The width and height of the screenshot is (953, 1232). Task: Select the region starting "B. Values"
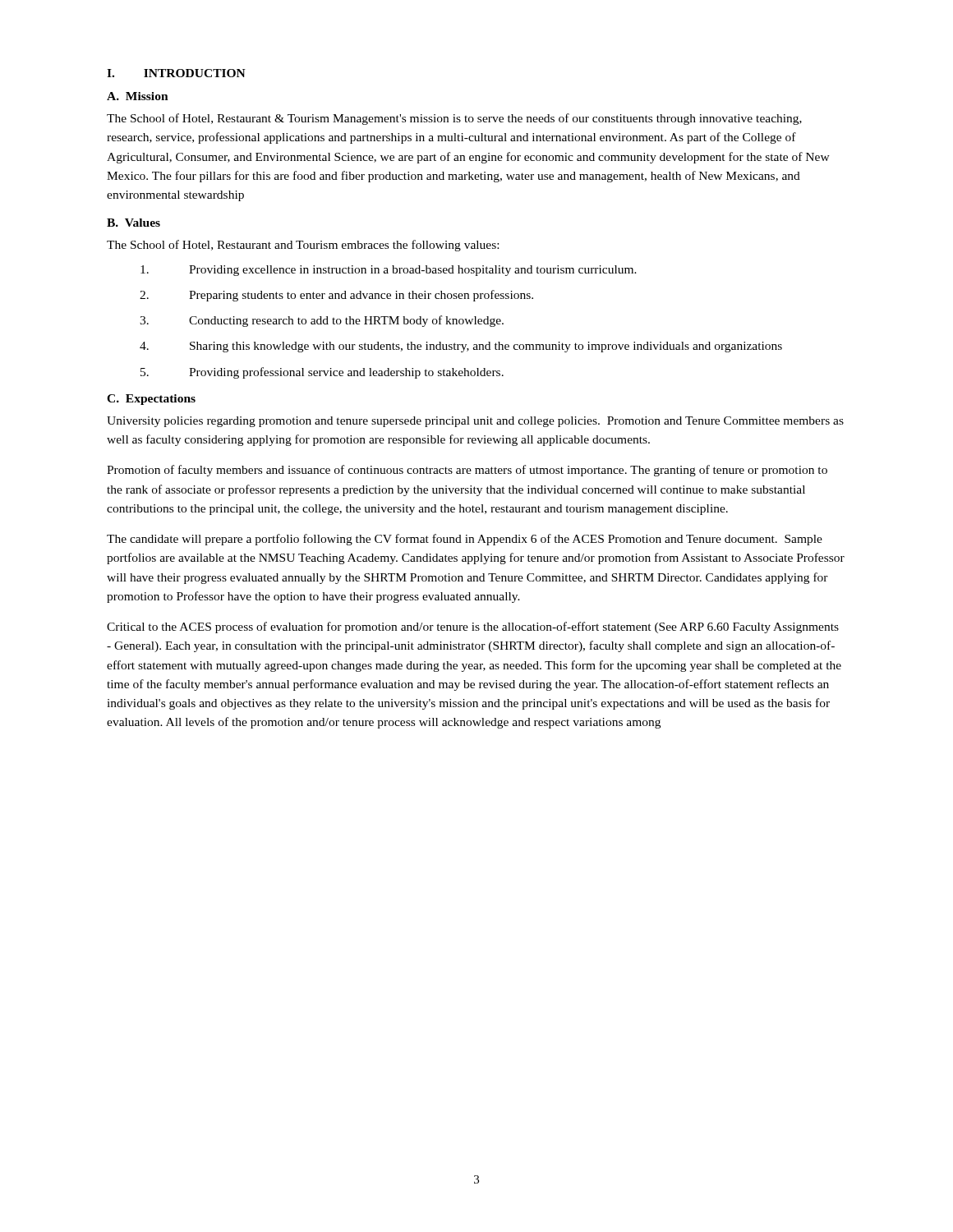[x=134, y=222]
